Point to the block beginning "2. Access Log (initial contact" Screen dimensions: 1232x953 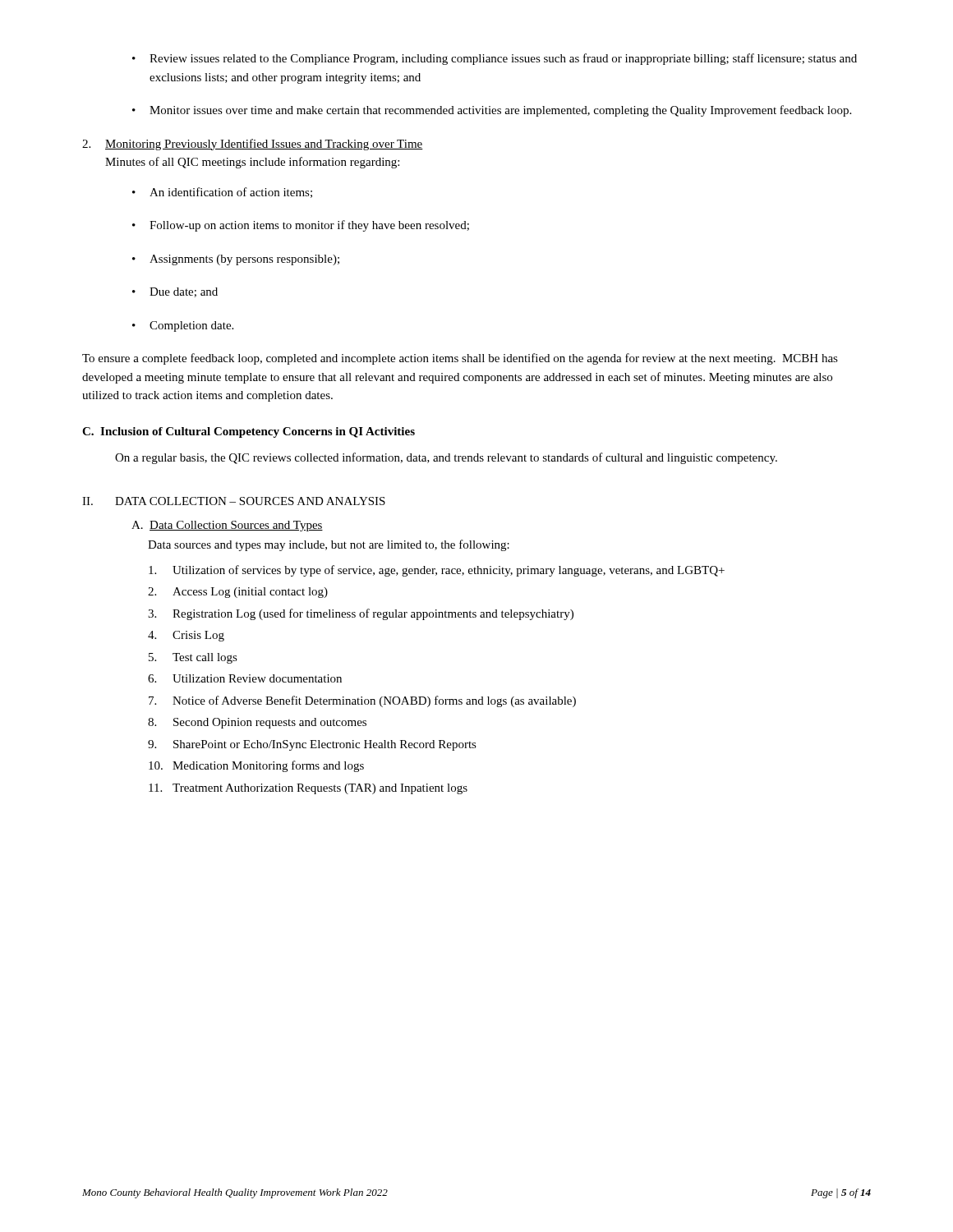click(x=238, y=592)
